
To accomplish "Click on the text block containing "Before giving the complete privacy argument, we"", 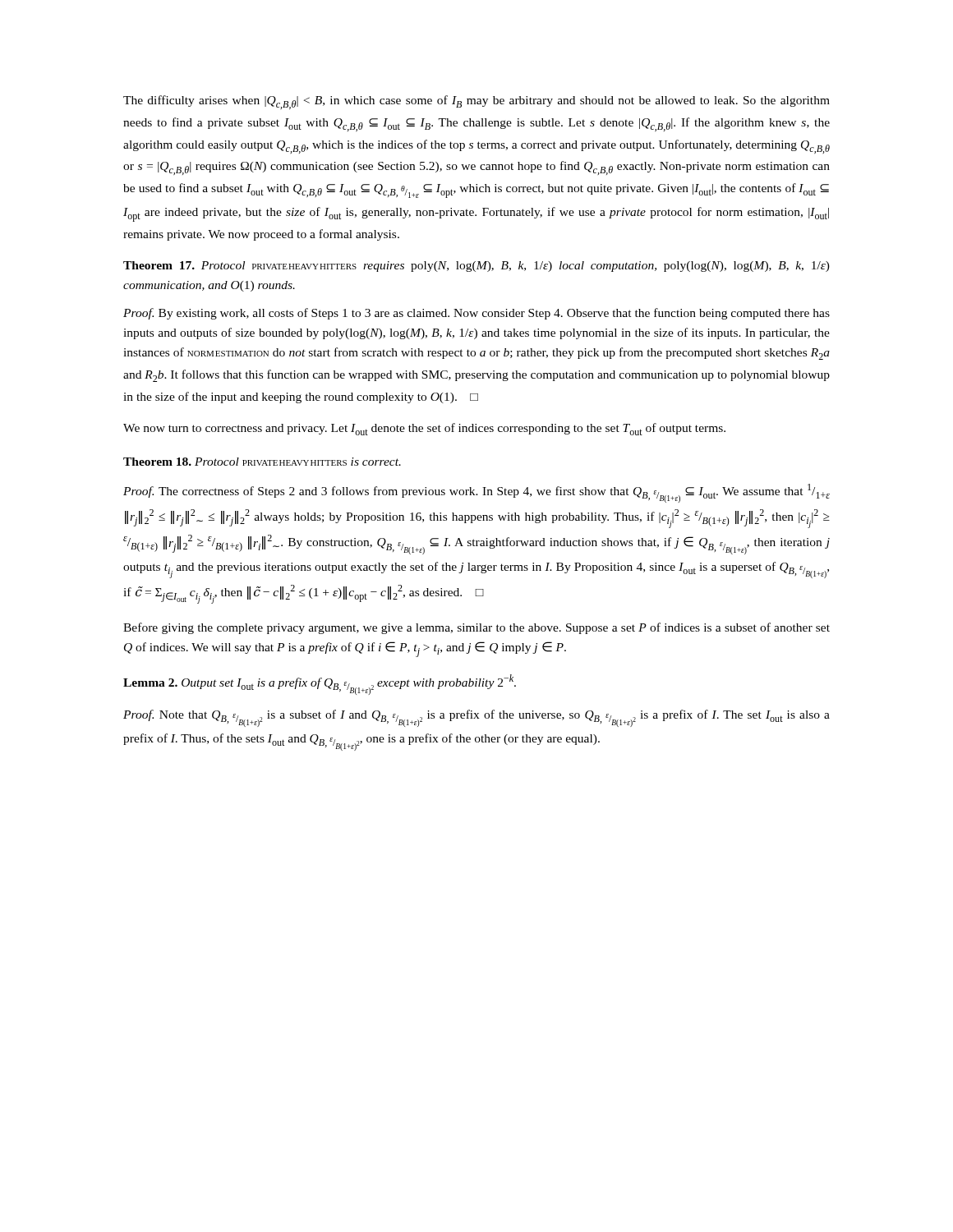I will (476, 639).
